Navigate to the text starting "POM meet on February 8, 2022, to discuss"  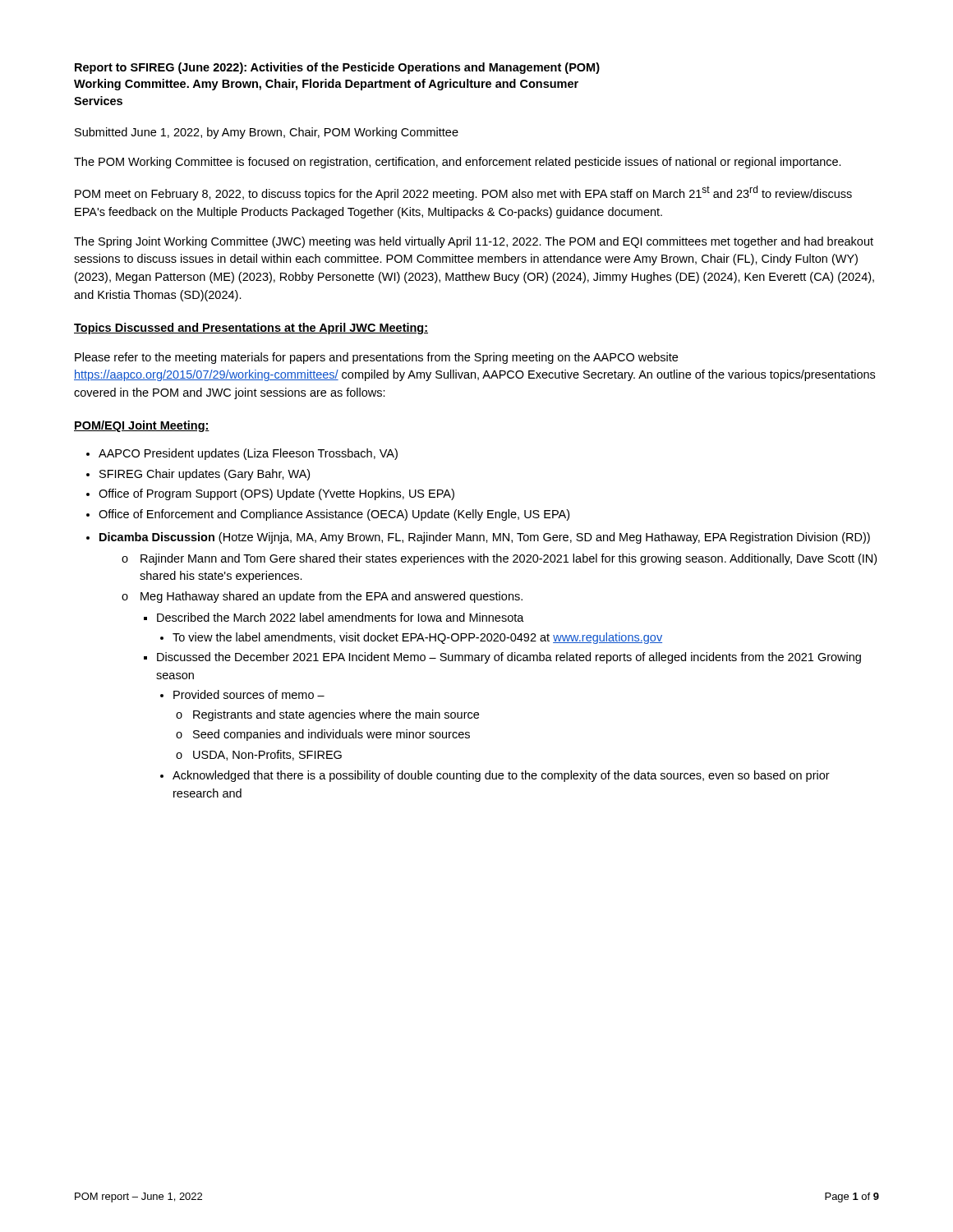point(463,201)
